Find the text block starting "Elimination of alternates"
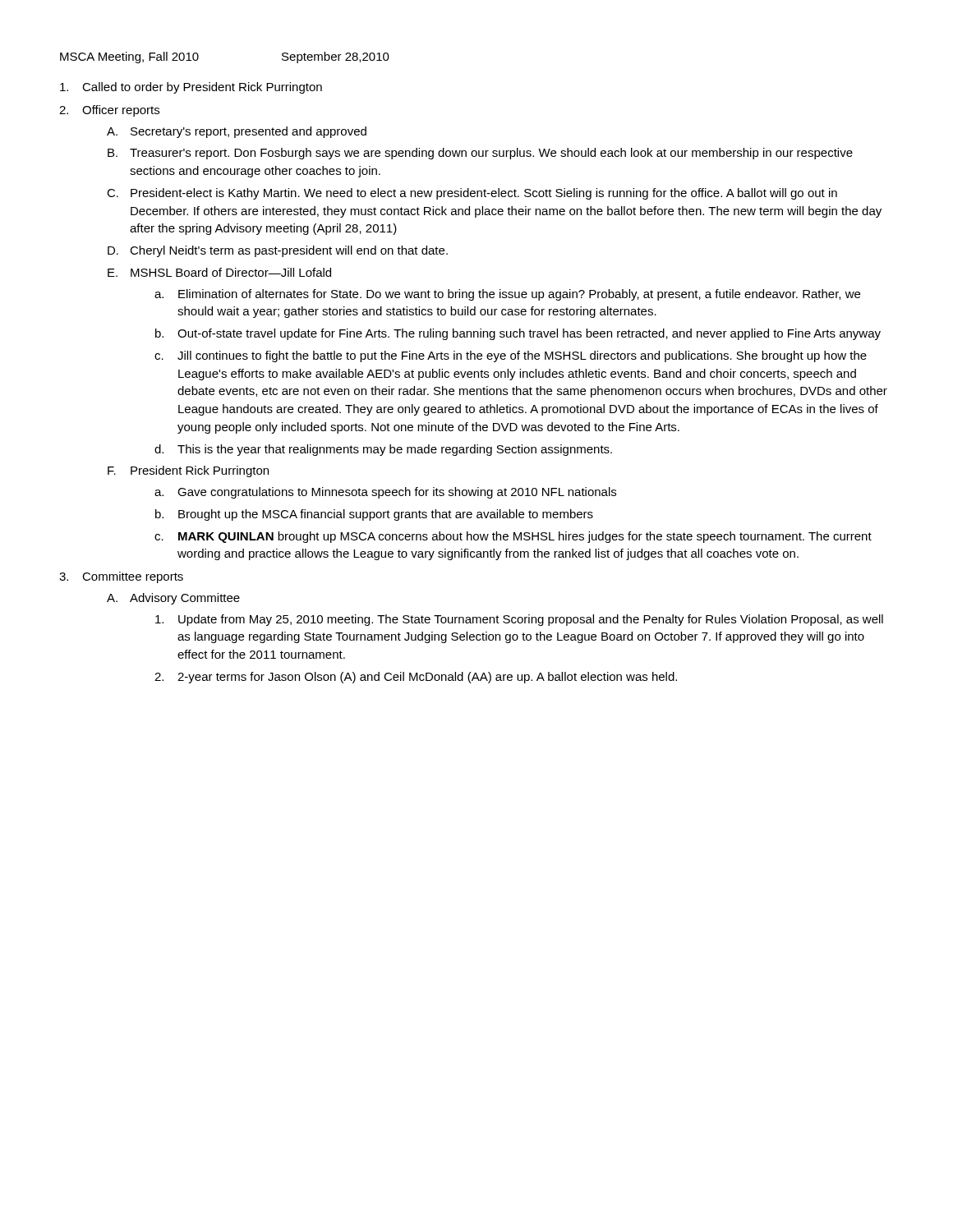The height and width of the screenshot is (1232, 953). pos(519,302)
